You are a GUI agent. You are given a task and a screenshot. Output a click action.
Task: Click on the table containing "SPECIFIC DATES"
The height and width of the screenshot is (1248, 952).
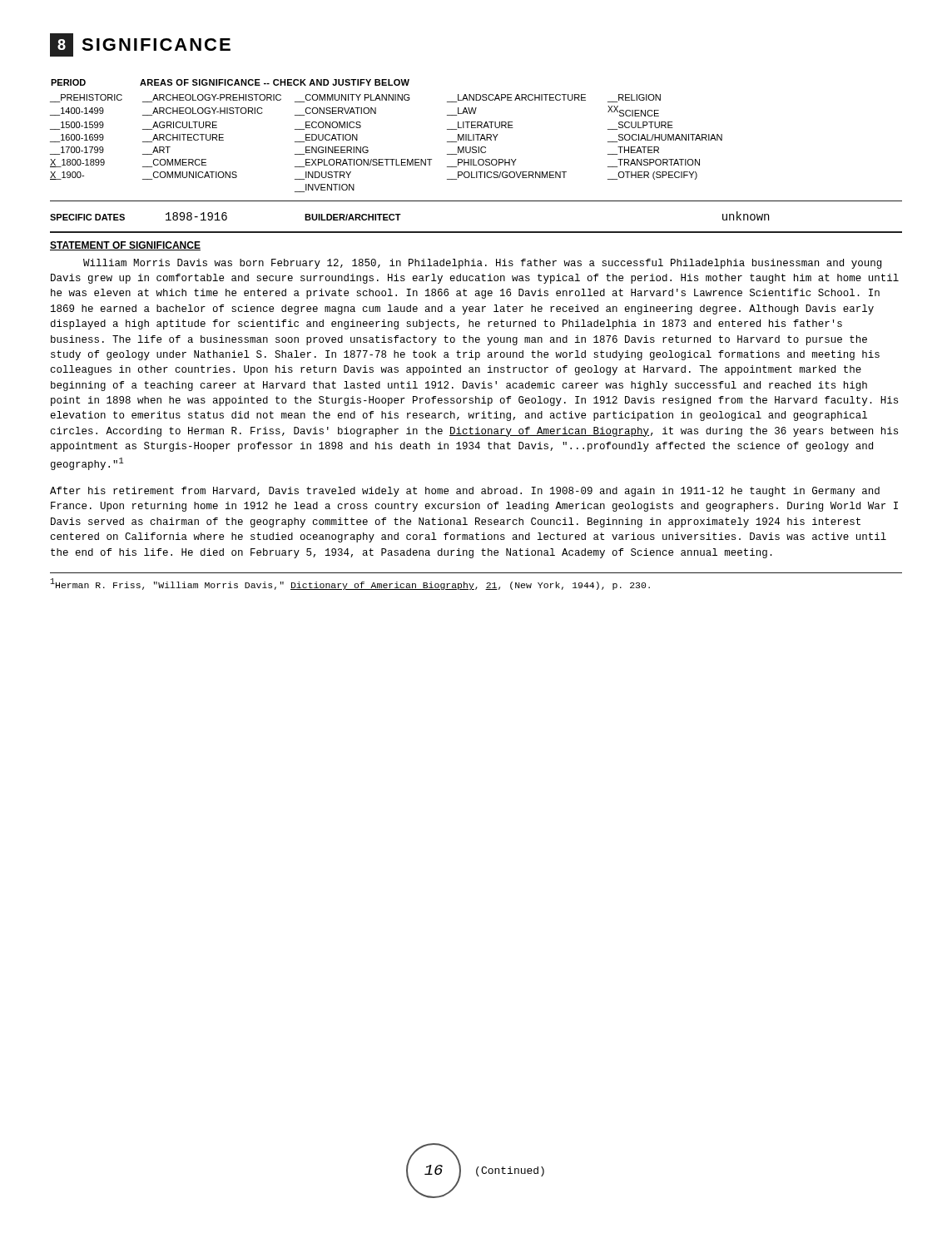[x=476, y=217]
